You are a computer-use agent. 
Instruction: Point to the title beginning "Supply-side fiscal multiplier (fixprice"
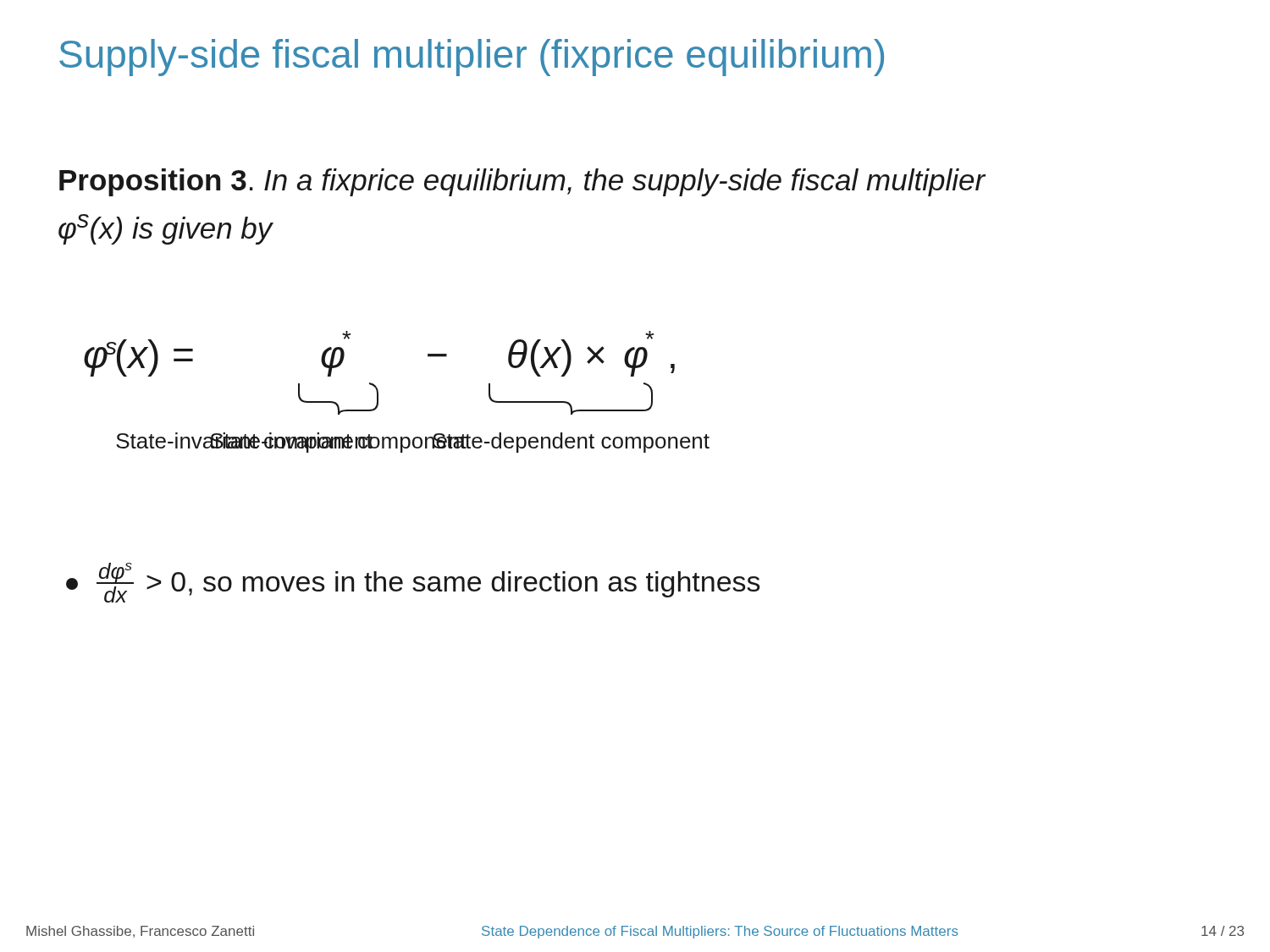472,54
